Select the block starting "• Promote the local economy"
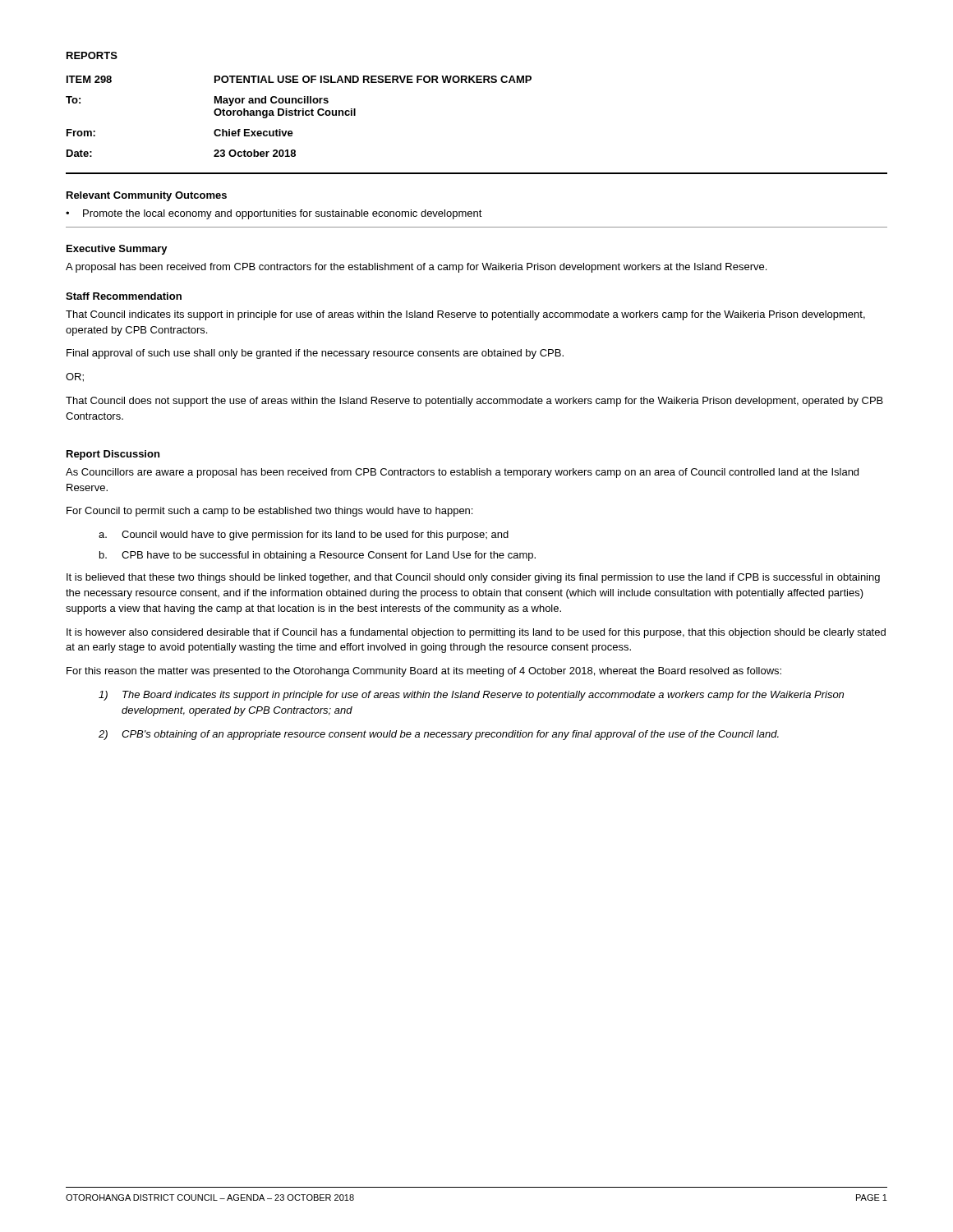 coord(274,214)
